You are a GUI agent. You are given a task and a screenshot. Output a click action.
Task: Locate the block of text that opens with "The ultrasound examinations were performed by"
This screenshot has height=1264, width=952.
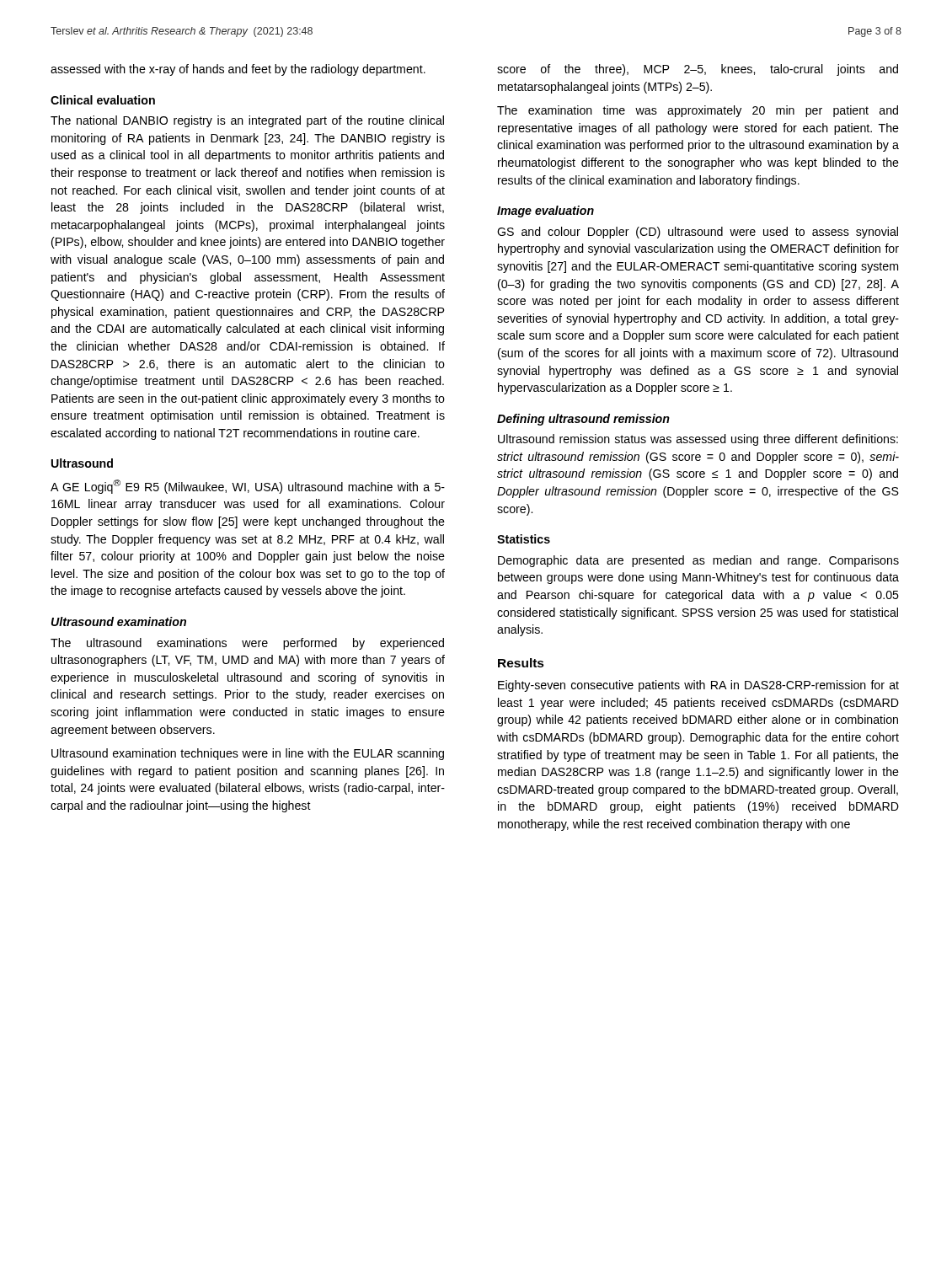pyautogui.click(x=248, y=724)
